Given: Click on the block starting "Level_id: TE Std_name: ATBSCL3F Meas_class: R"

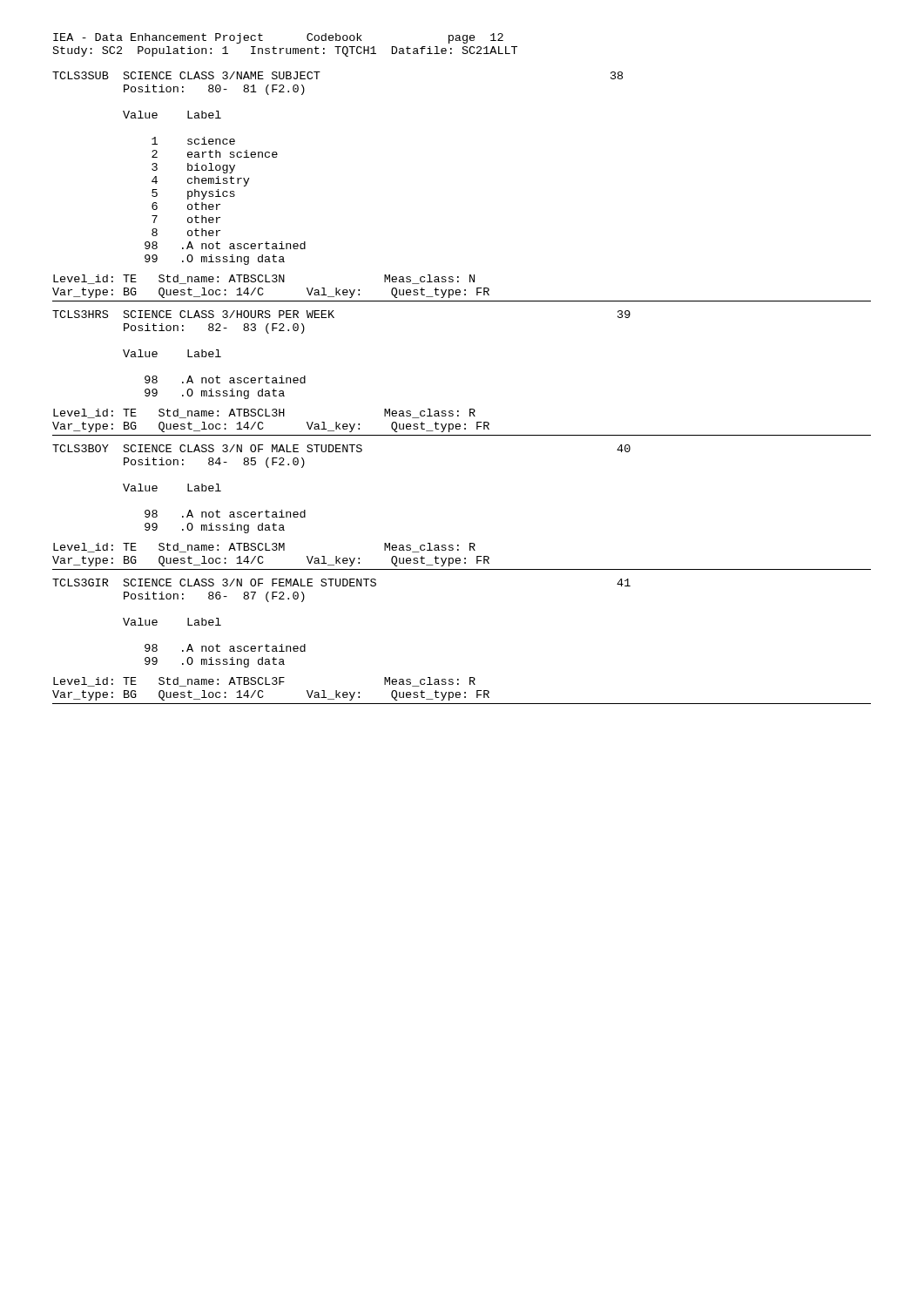Looking at the screenshot, I should click(x=462, y=688).
